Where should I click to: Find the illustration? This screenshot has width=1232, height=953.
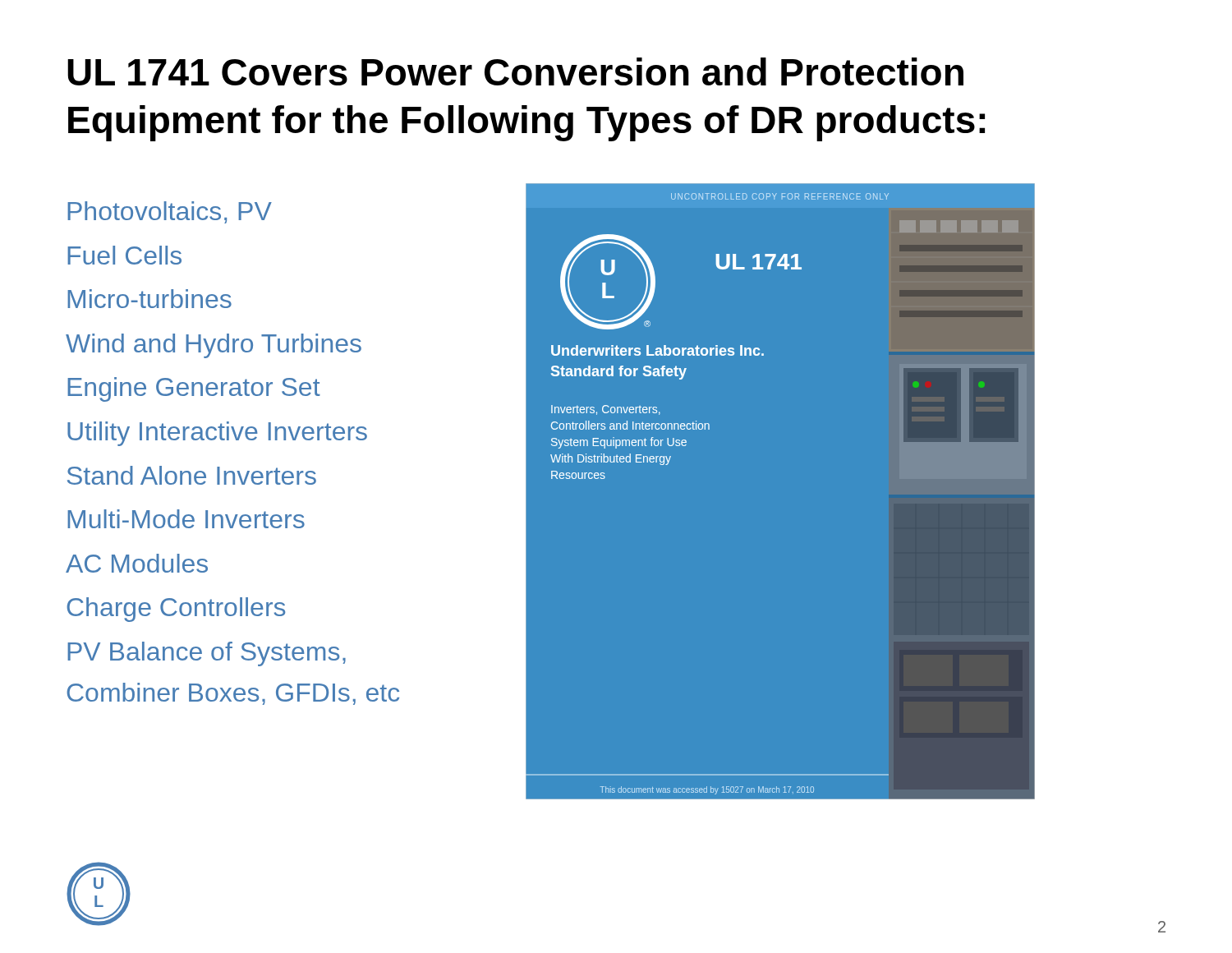pos(780,491)
